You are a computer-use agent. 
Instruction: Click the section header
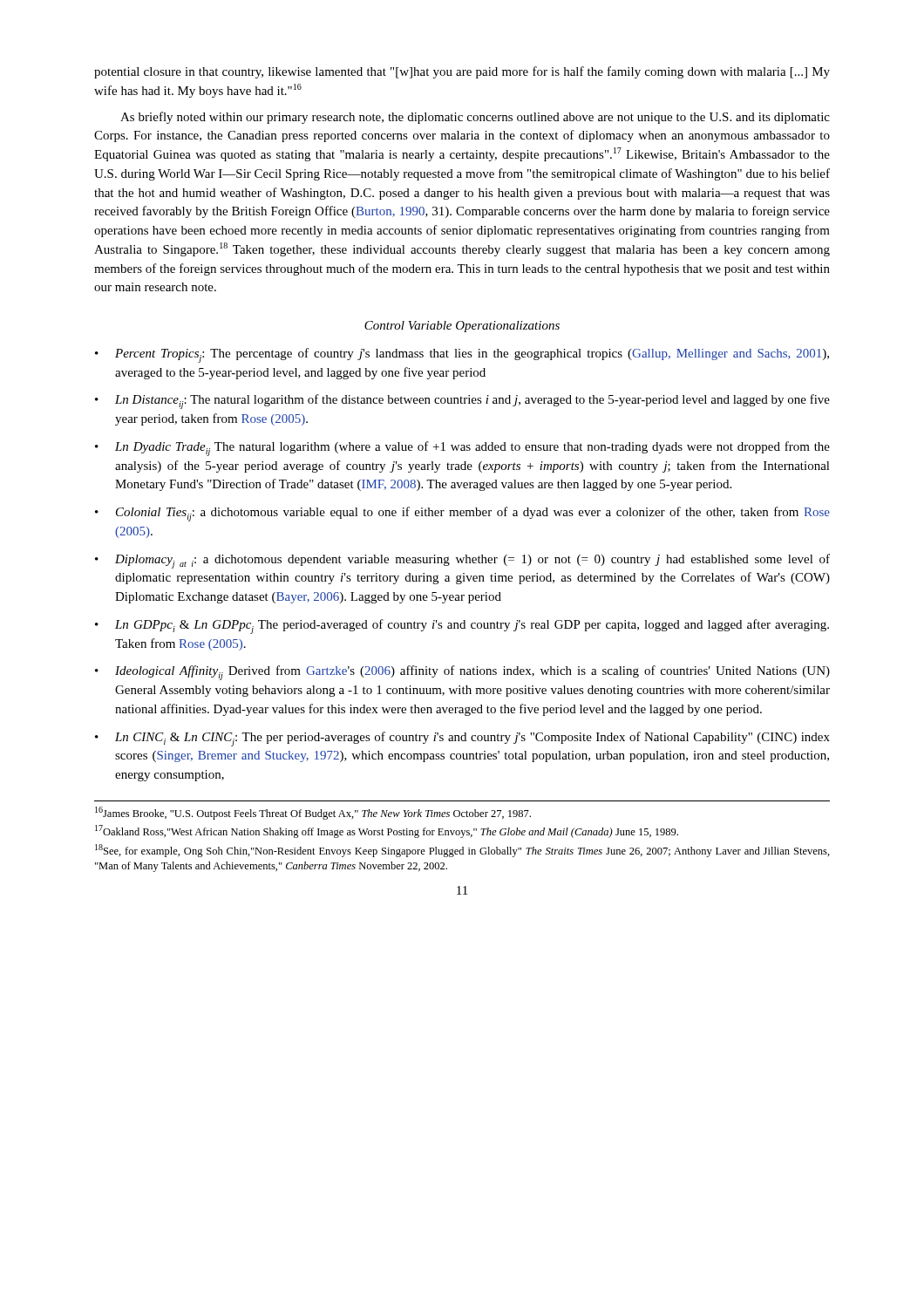pos(462,325)
